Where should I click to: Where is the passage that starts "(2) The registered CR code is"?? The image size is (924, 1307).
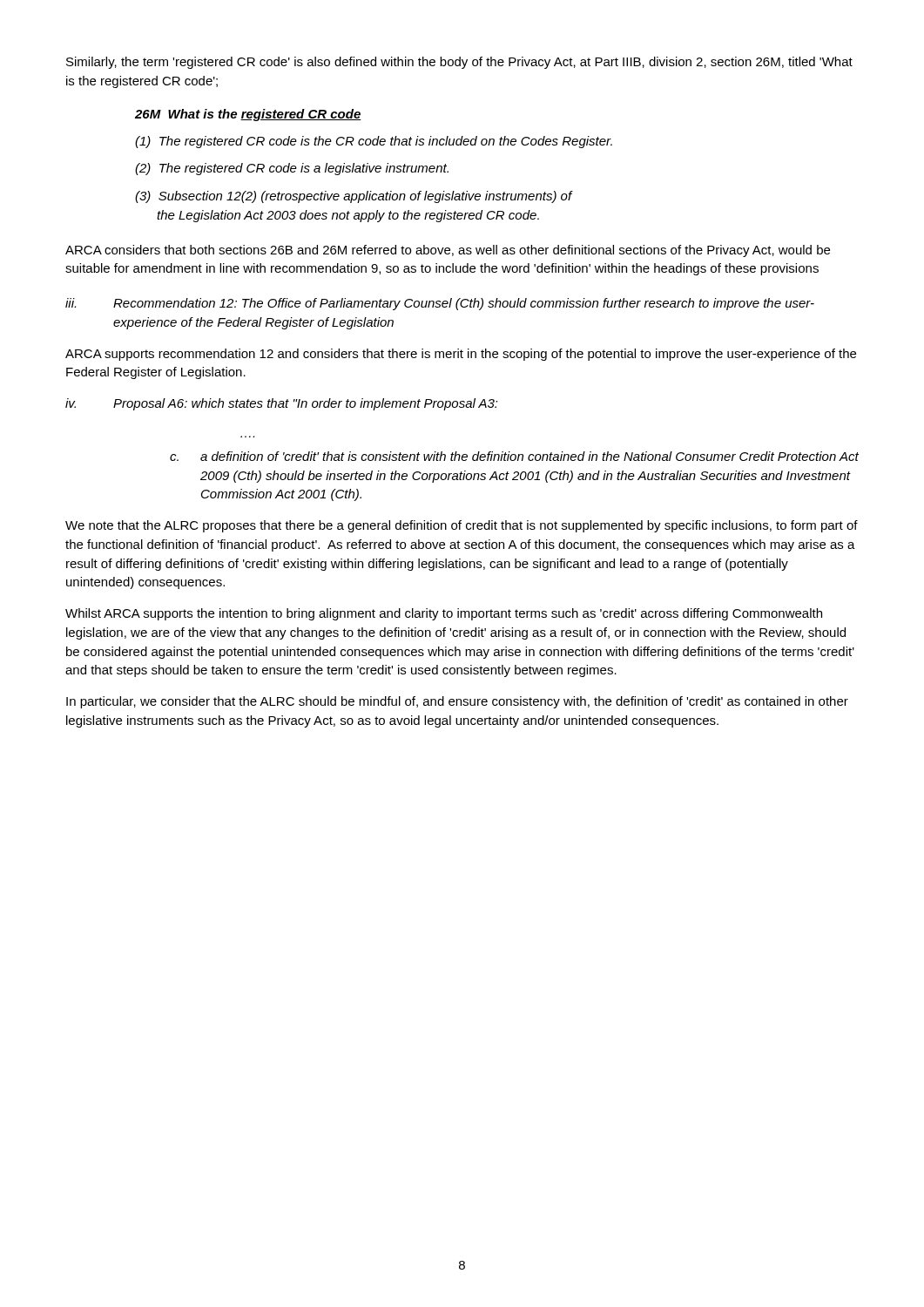tap(293, 168)
